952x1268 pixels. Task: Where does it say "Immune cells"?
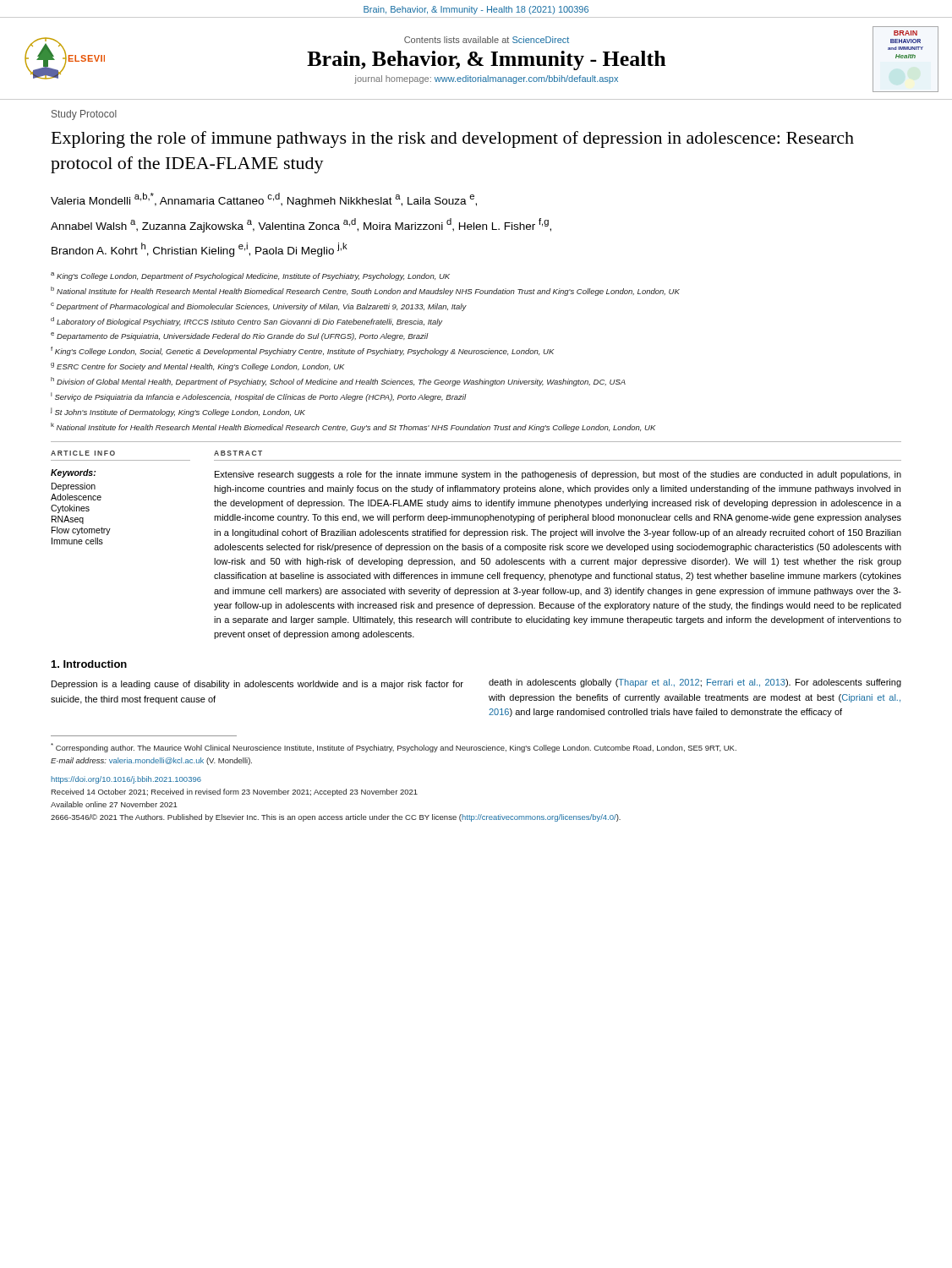(77, 541)
